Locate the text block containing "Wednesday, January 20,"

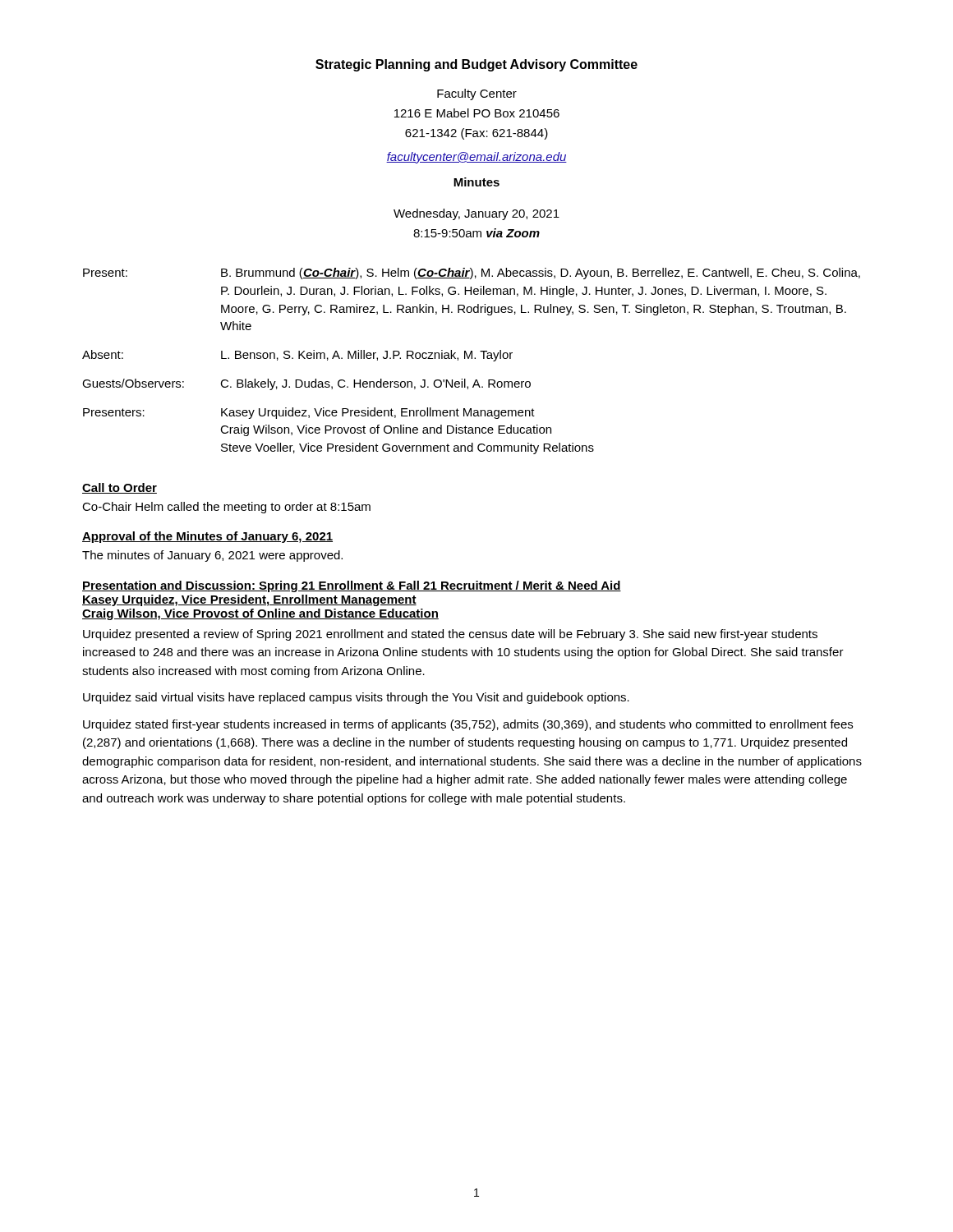point(476,223)
